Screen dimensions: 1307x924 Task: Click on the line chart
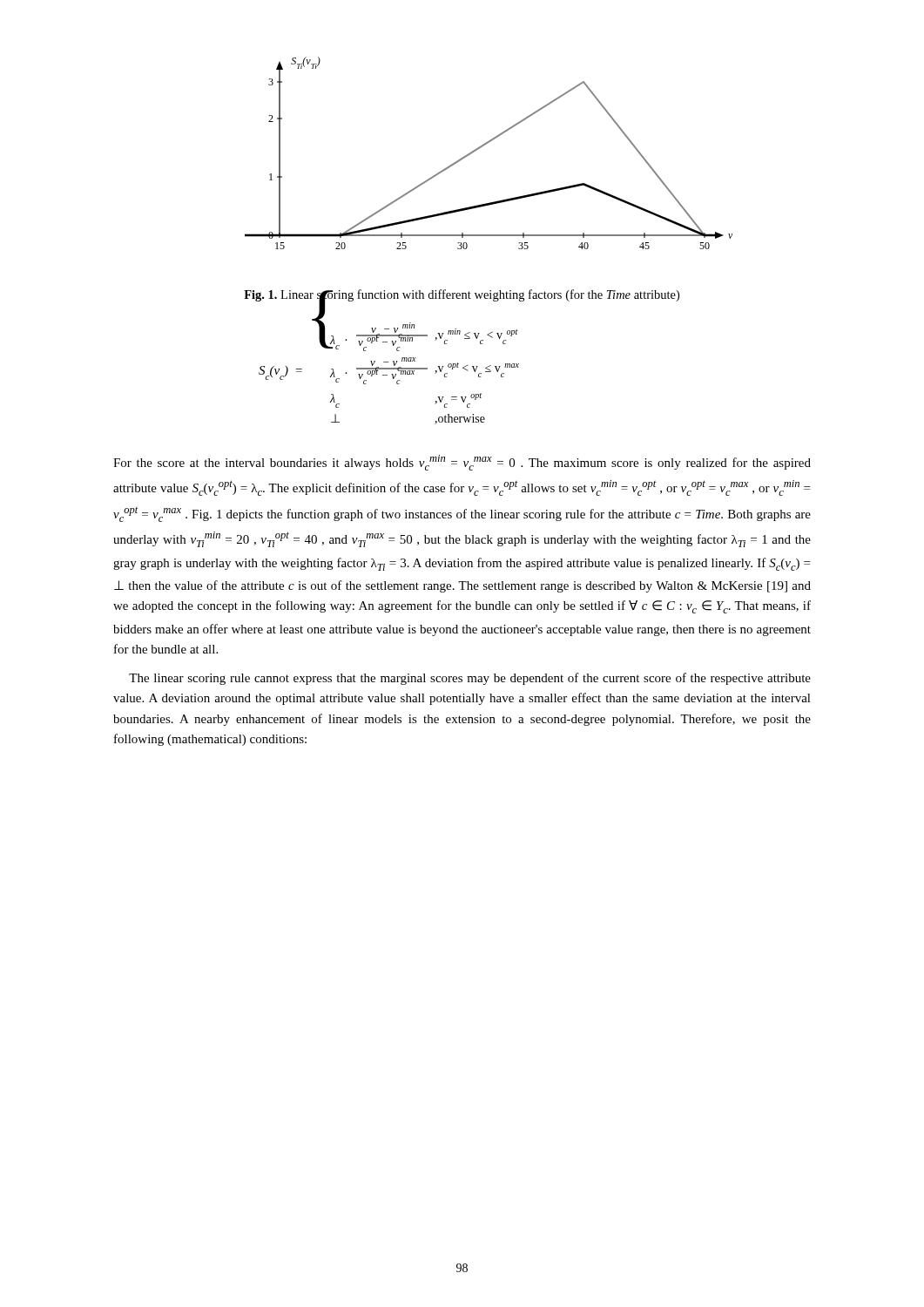pos(462,167)
